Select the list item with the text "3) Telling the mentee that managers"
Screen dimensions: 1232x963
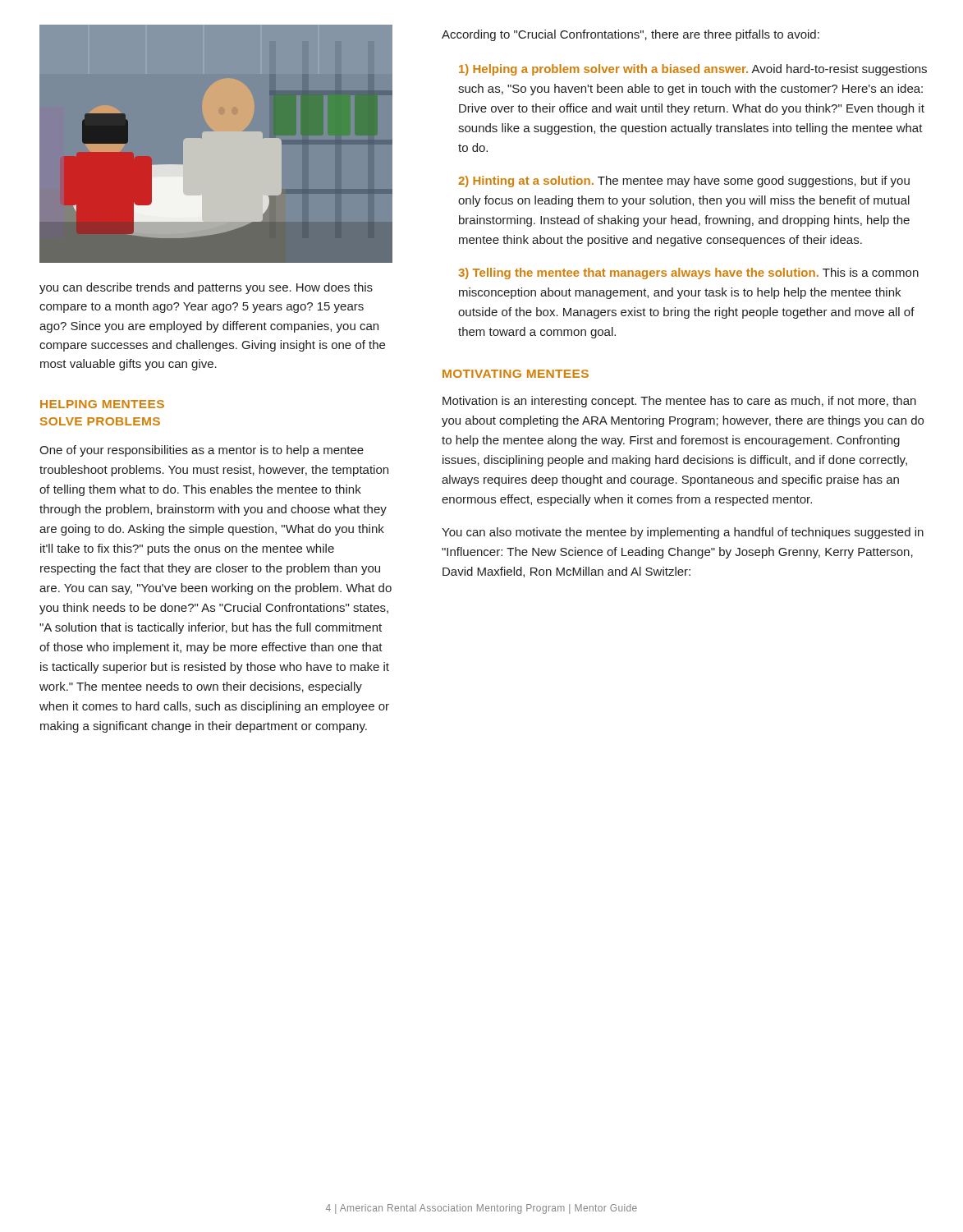pos(688,302)
